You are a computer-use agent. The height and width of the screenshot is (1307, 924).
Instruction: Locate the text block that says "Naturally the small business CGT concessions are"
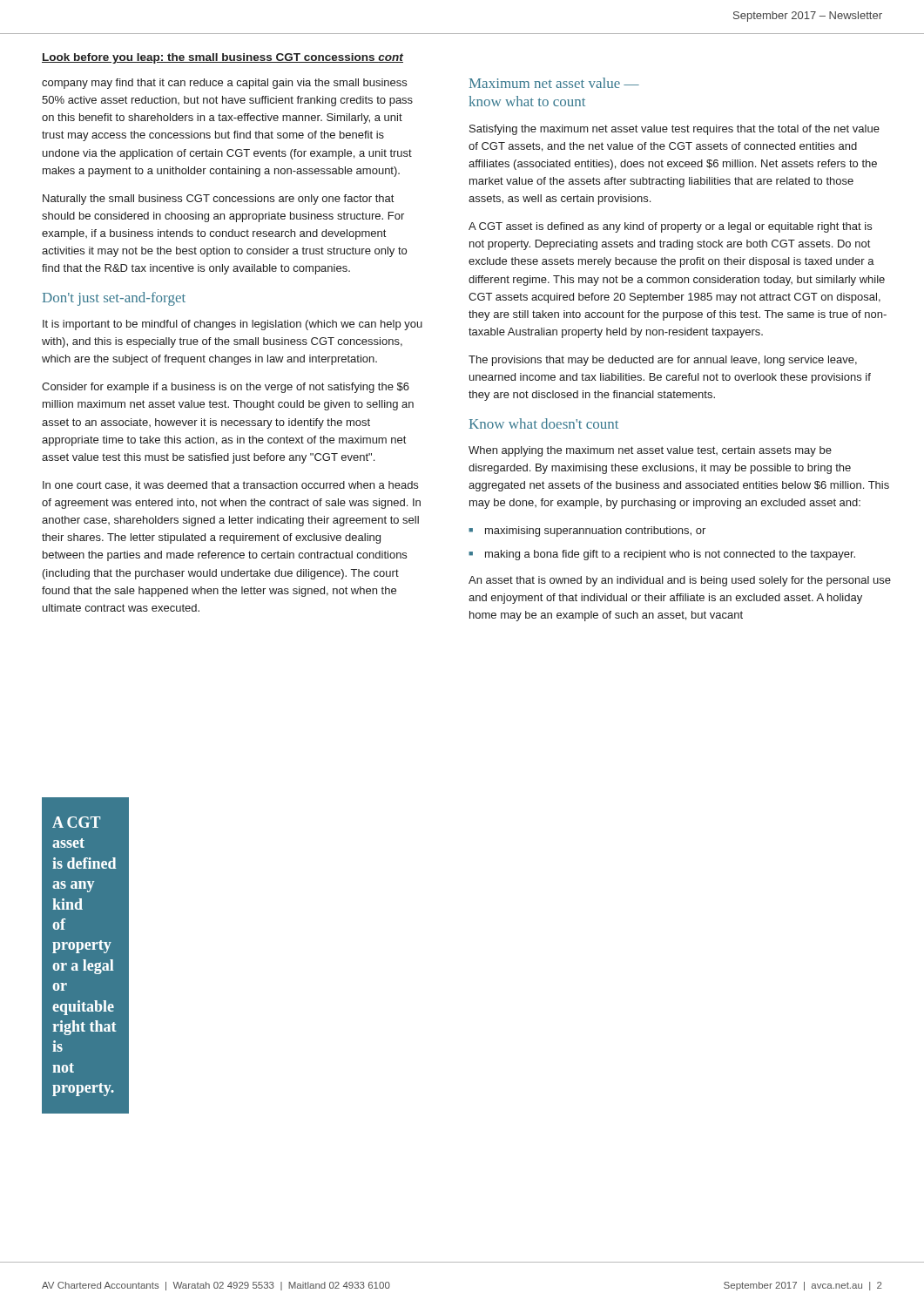tap(225, 233)
